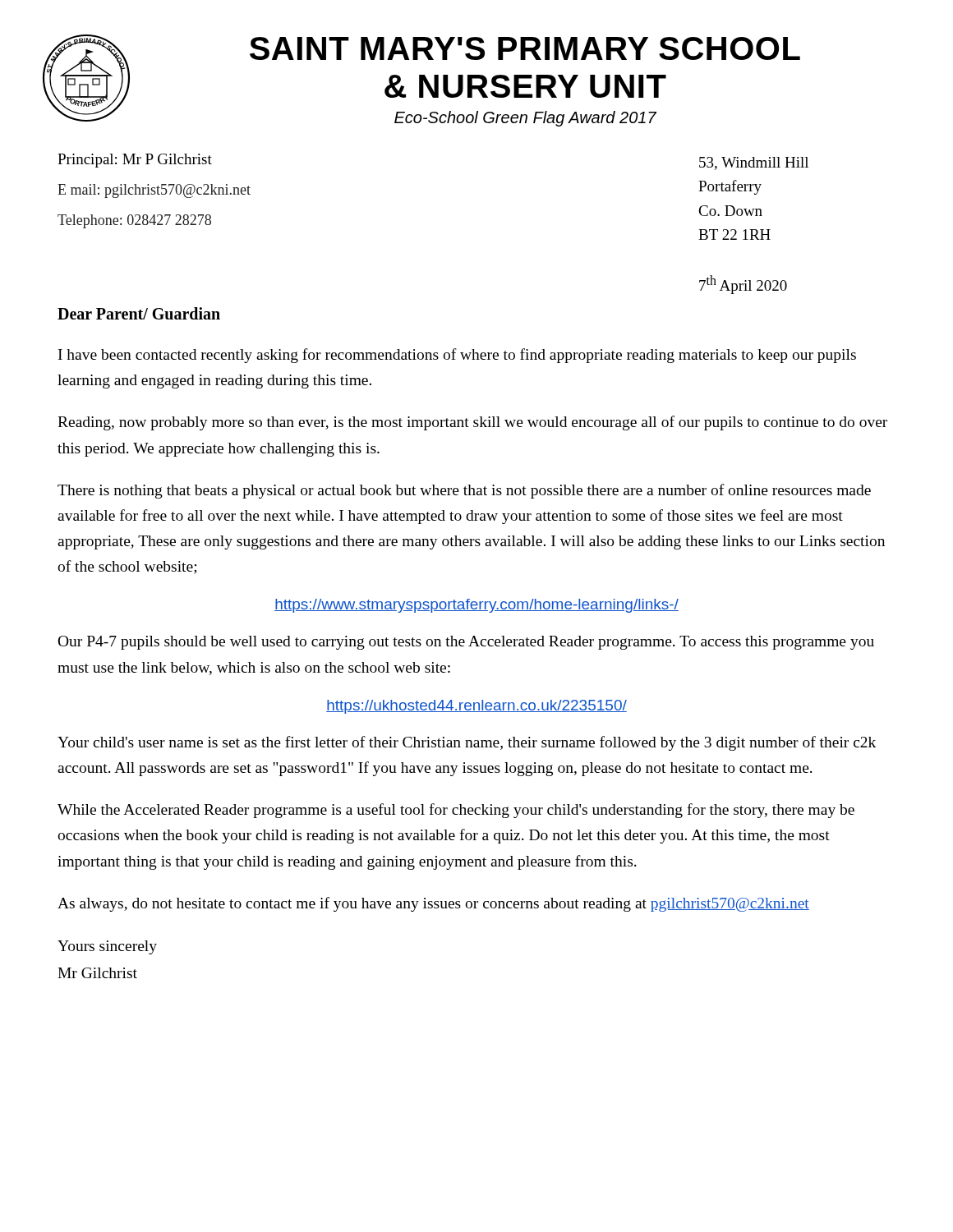Select the text that says "Telephone: 028427 28278"
953x1232 pixels.
pyautogui.click(x=135, y=220)
